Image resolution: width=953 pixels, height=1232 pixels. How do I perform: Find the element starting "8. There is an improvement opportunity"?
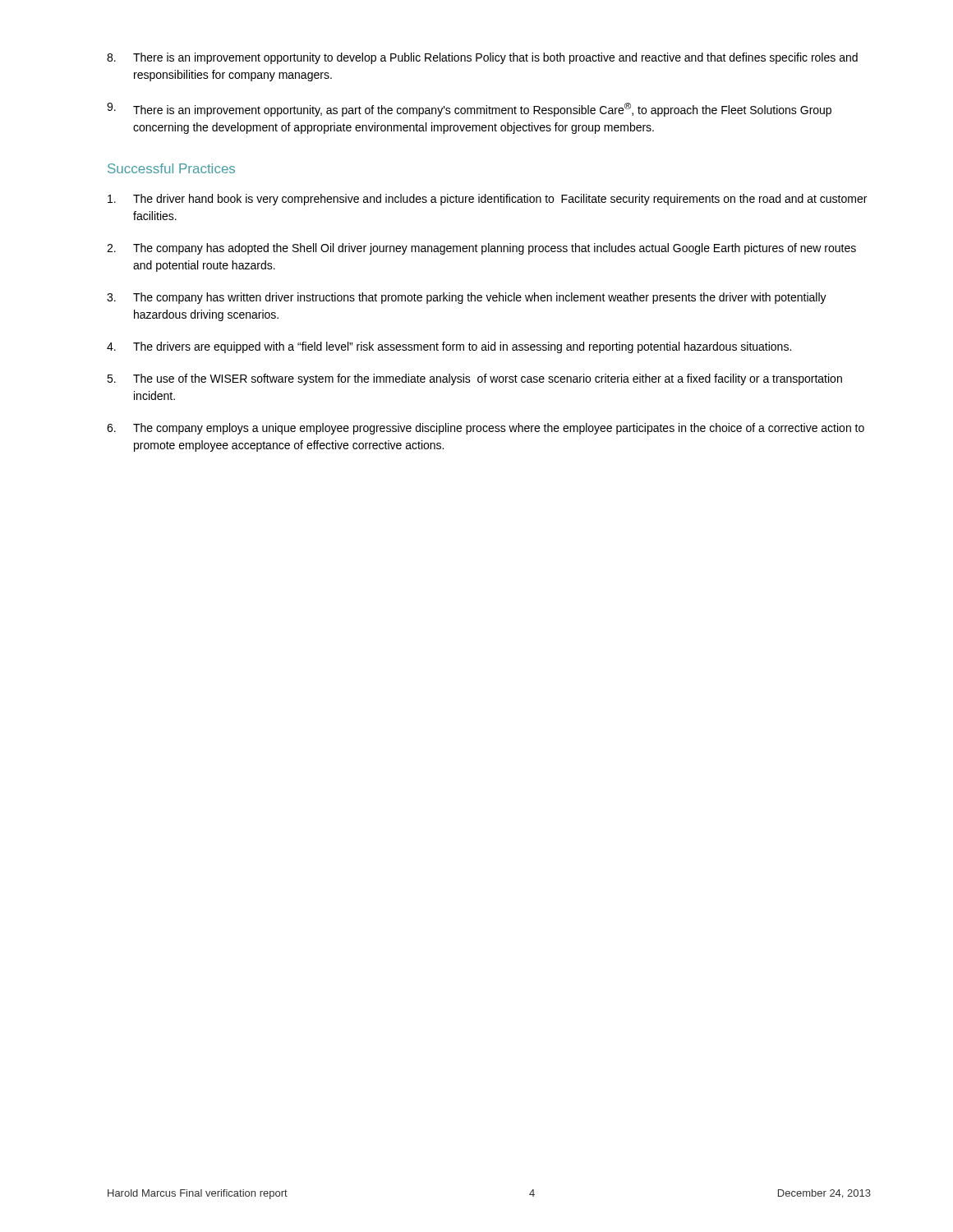(489, 67)
